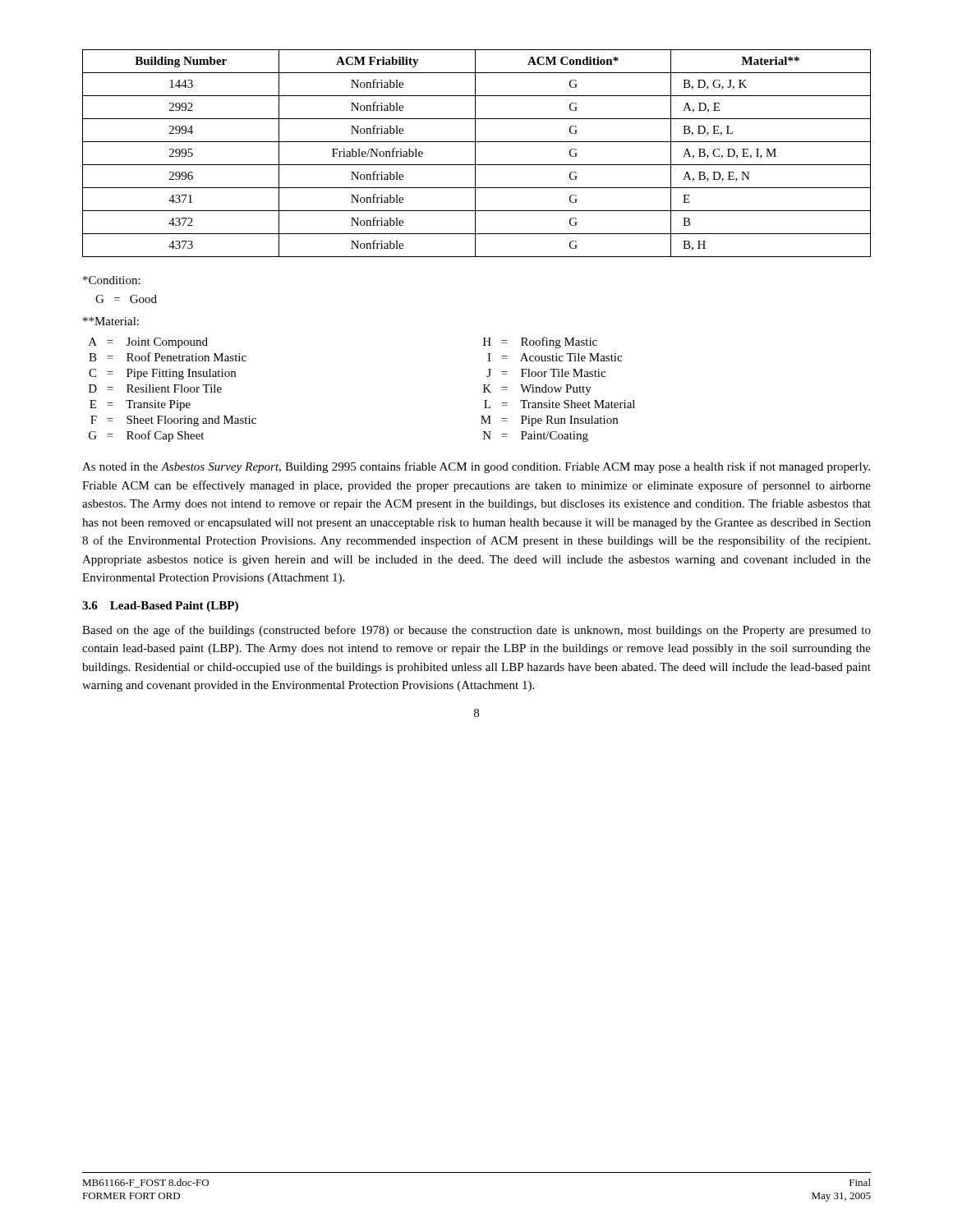This screenshot has height=1232, width=953.
Task: Locate the text block starting "N = Paint/Coating"
Action: coord(536,437)
